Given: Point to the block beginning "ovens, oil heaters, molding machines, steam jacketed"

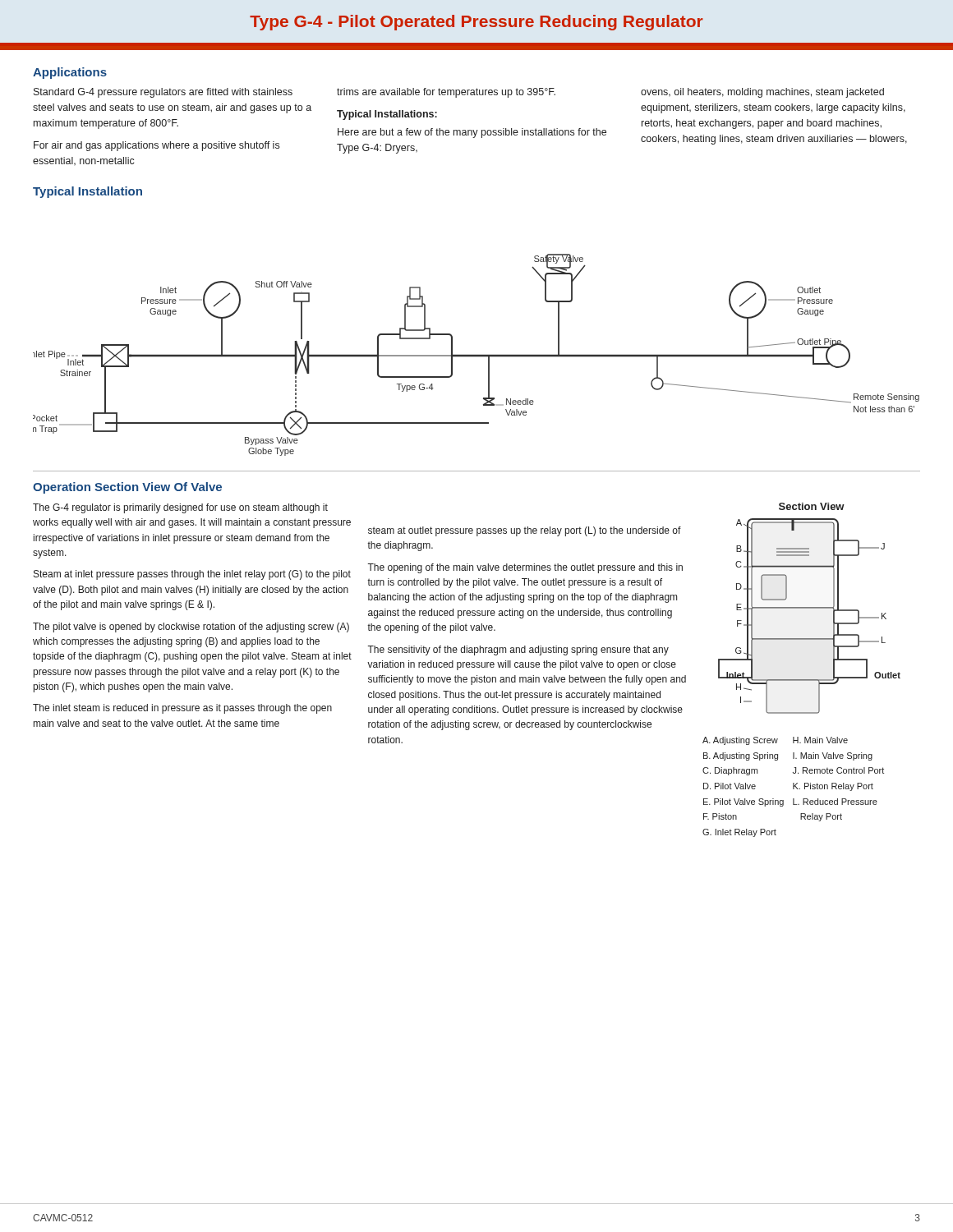Looking at the screenshot, I should 780,116.
